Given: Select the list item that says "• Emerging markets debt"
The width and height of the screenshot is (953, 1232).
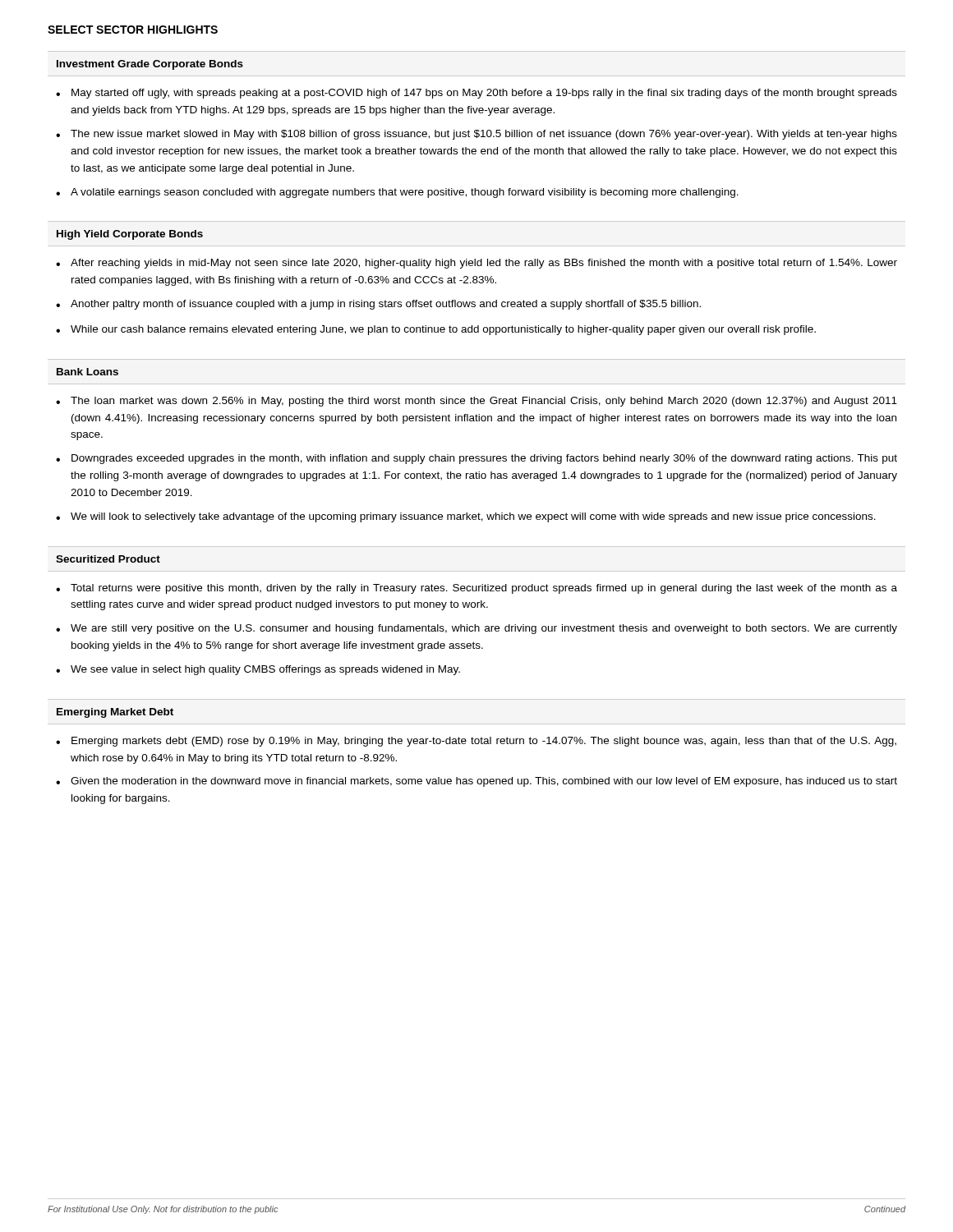Looking at the screenshot, I should pos(476,749).
